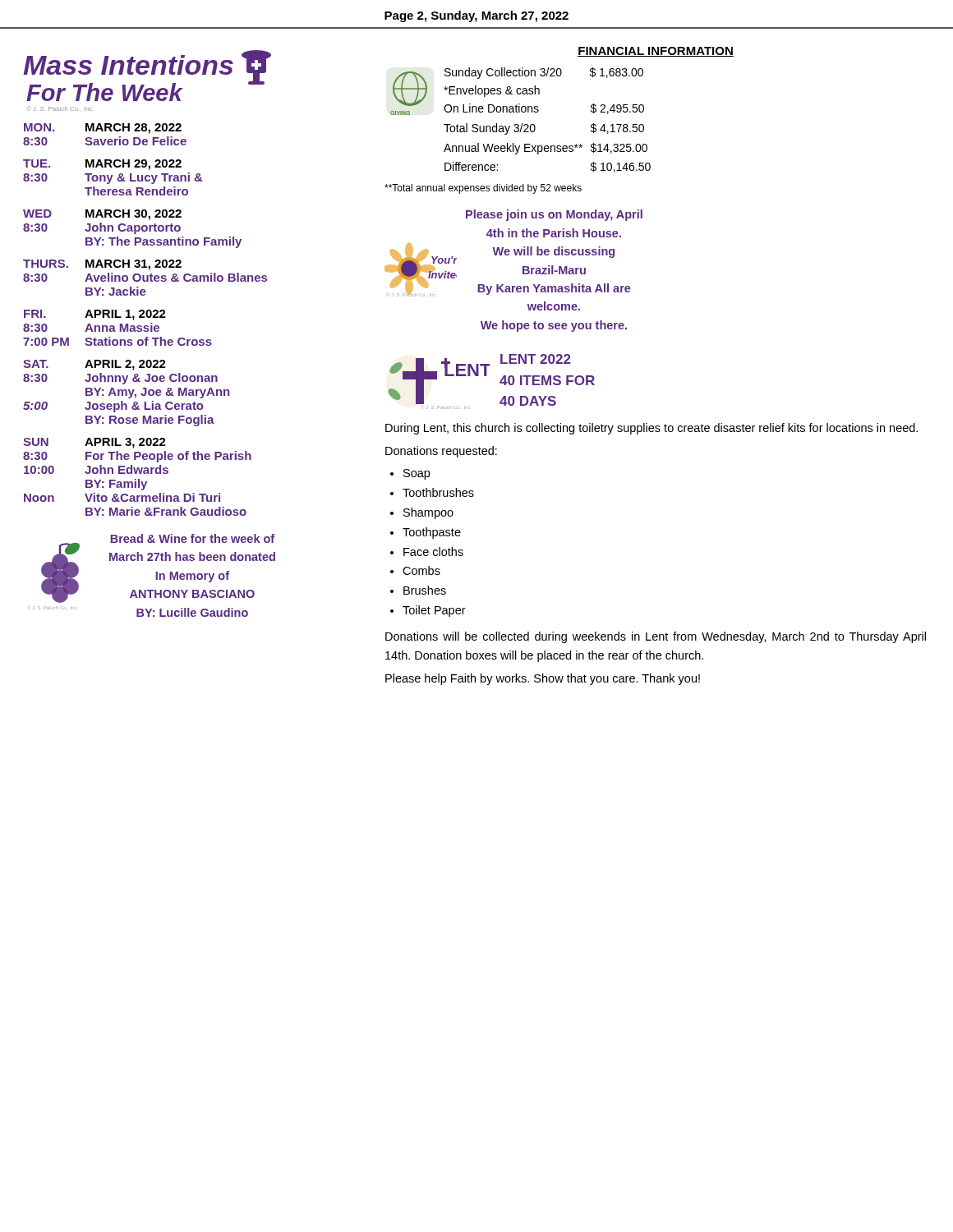Click the passage that begins "LENT 2022 40"
This screenshot has width=953, height=1232.
click(547, 381)
